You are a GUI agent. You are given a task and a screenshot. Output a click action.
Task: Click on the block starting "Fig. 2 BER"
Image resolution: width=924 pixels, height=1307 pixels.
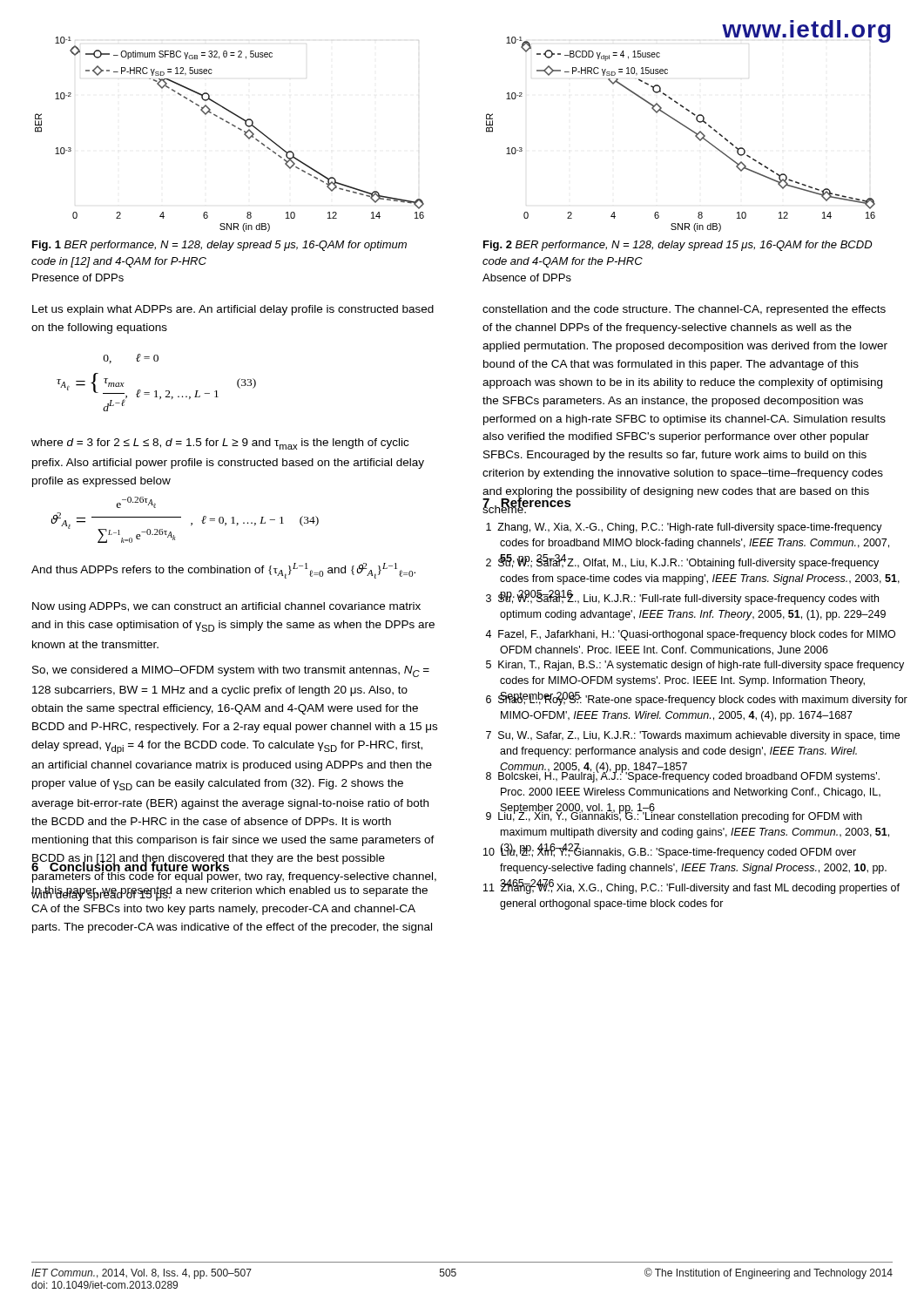[x=677, y=261]
